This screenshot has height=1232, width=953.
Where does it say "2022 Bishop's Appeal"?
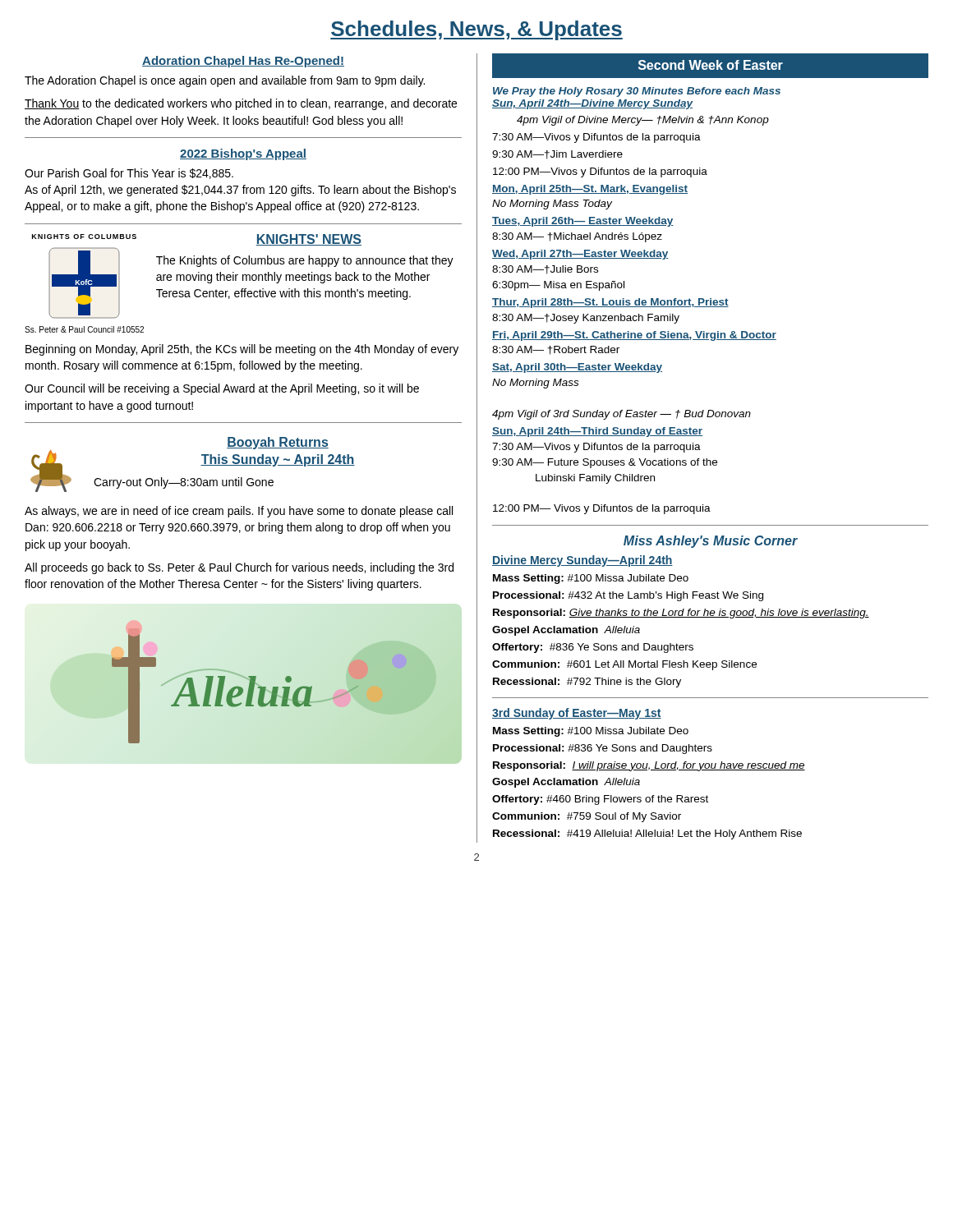[x=243, y=153]
